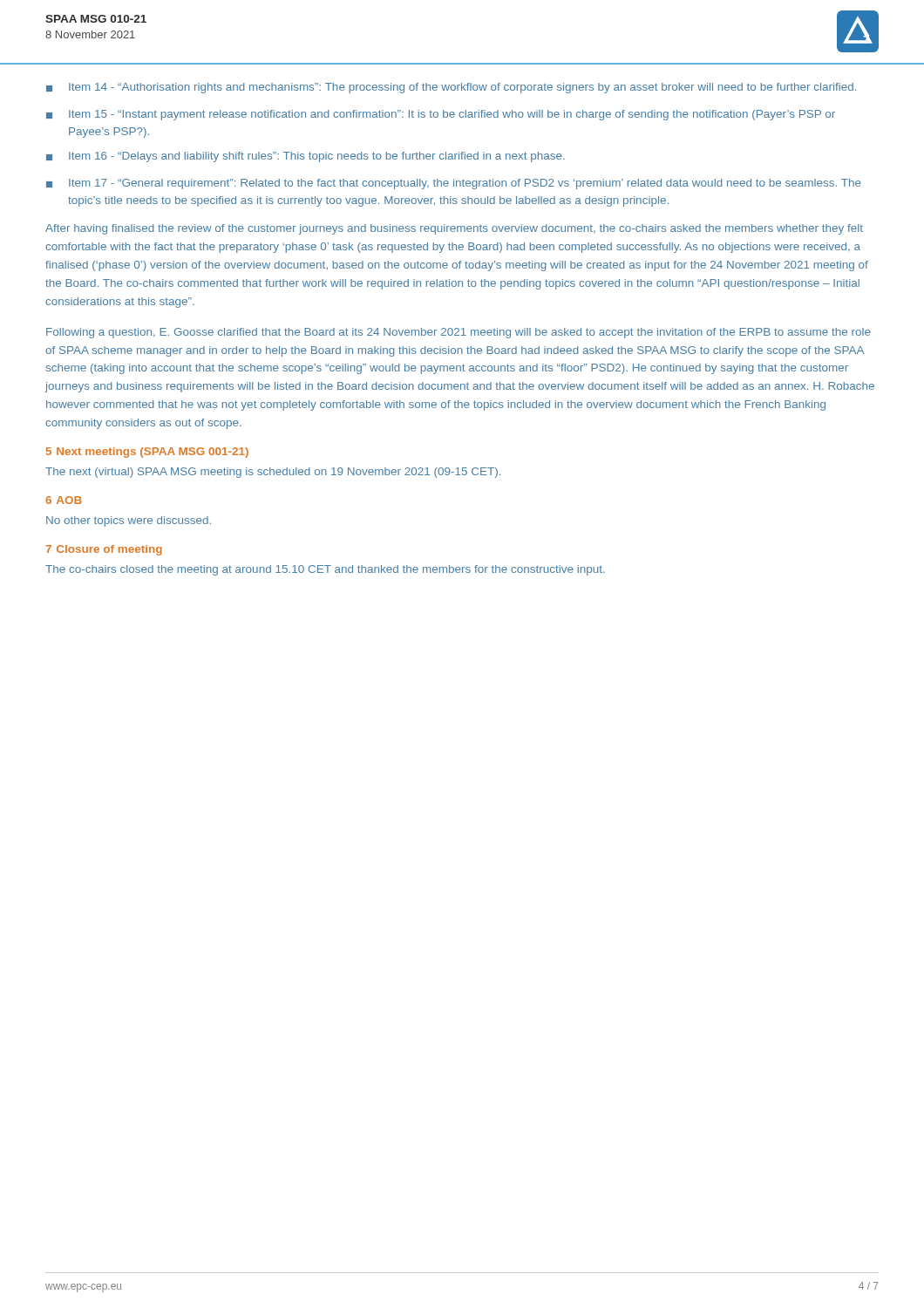Point to the text block starting "No other topics were"
Image resolution: width=924 pixels, height=1308 pixels.
coord(129,520)
